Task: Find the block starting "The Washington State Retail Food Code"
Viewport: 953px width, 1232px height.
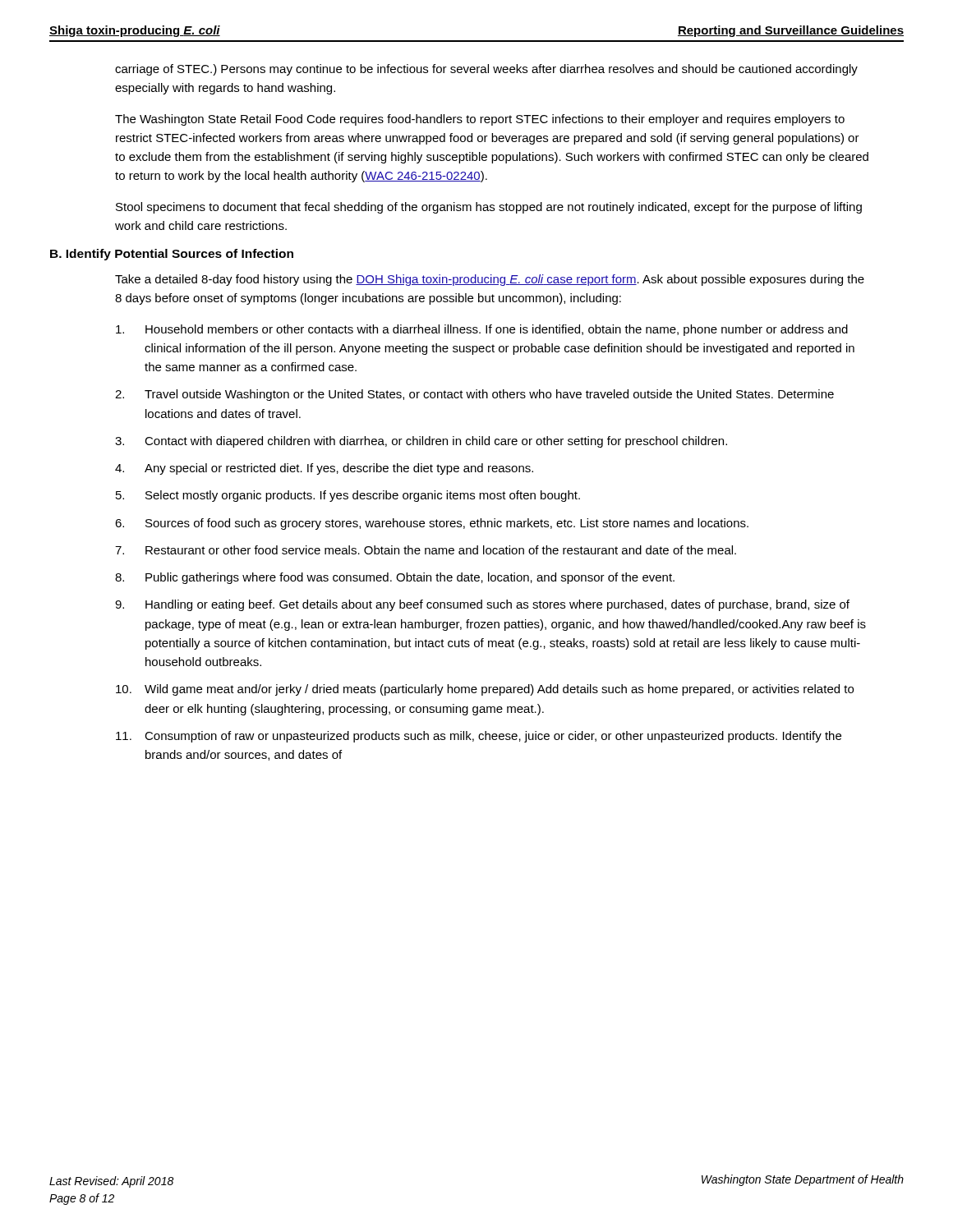Action: click(492, 147)
